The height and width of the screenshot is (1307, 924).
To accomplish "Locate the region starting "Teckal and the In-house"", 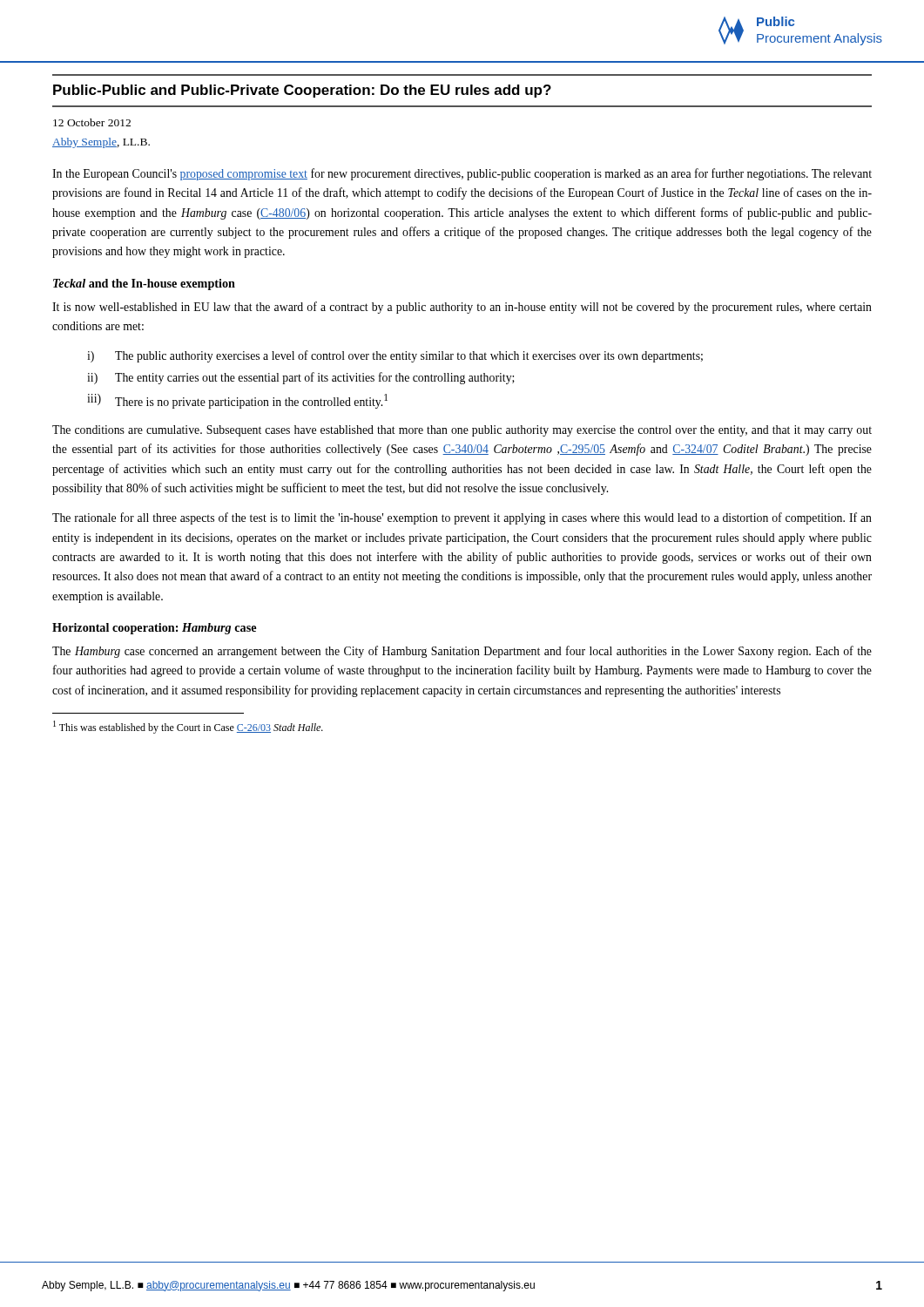I will click(144, 283).
